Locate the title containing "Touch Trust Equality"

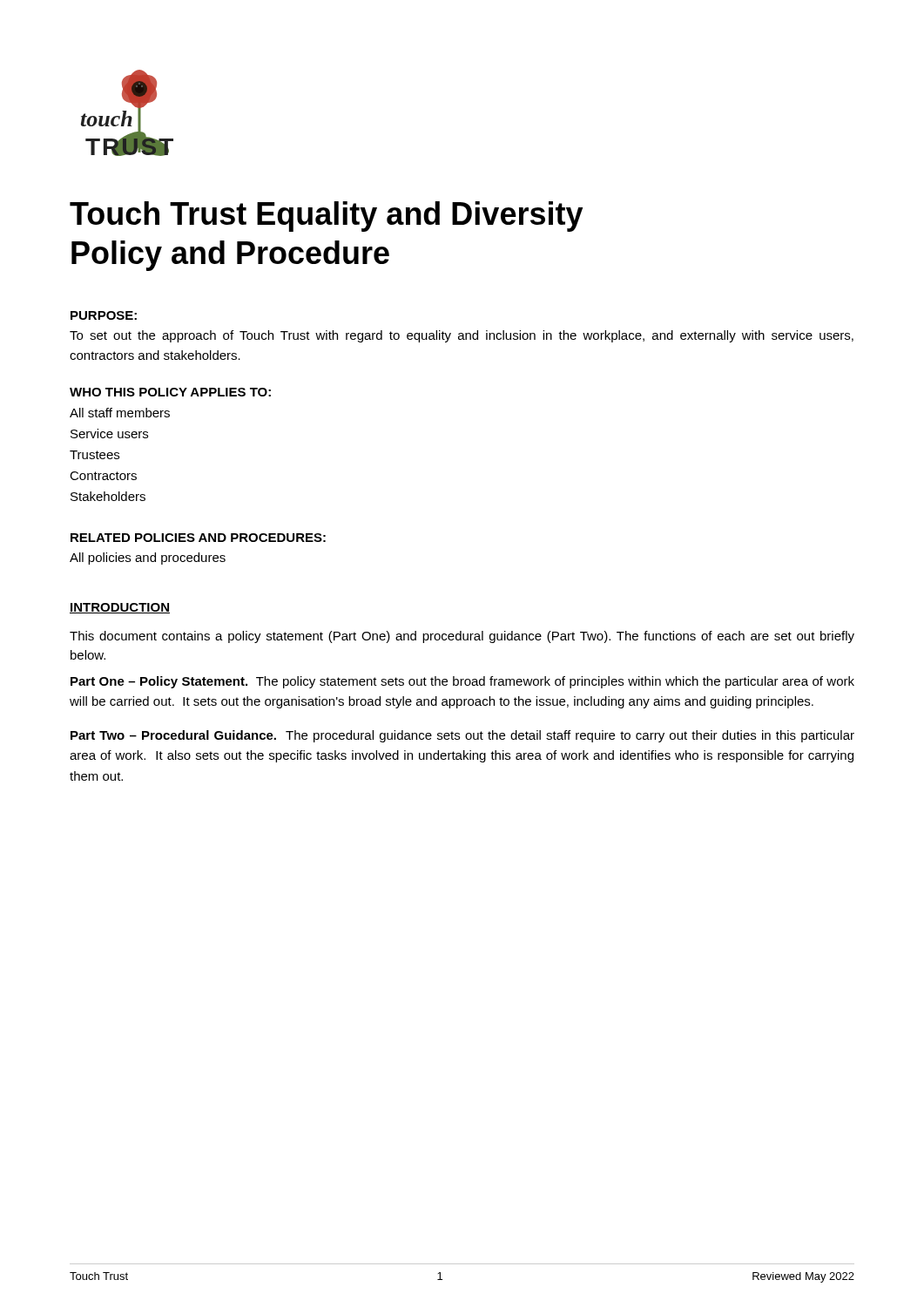[x=326, y=233]
